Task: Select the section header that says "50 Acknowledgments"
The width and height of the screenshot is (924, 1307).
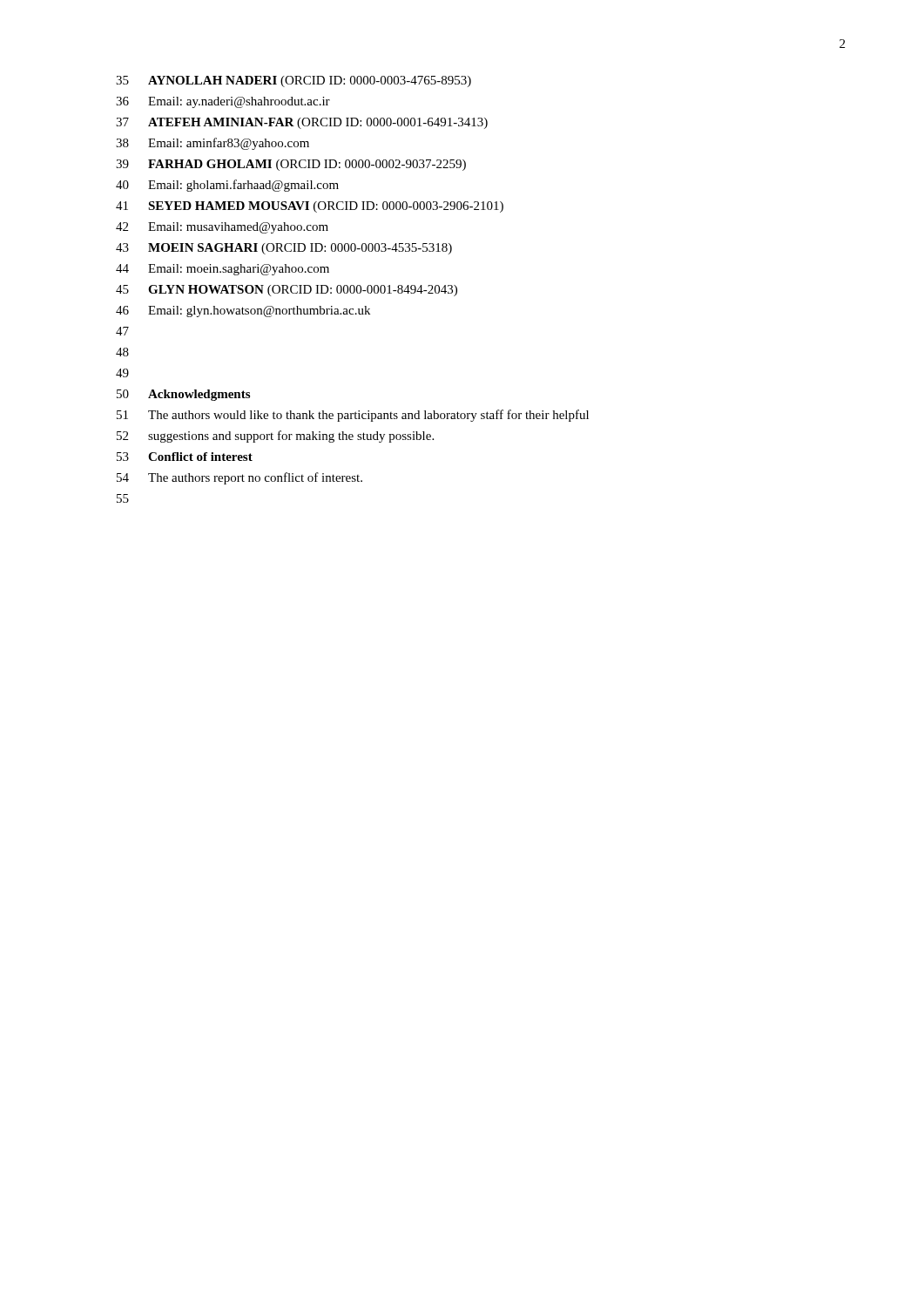Action: click(x=183, y=395)
